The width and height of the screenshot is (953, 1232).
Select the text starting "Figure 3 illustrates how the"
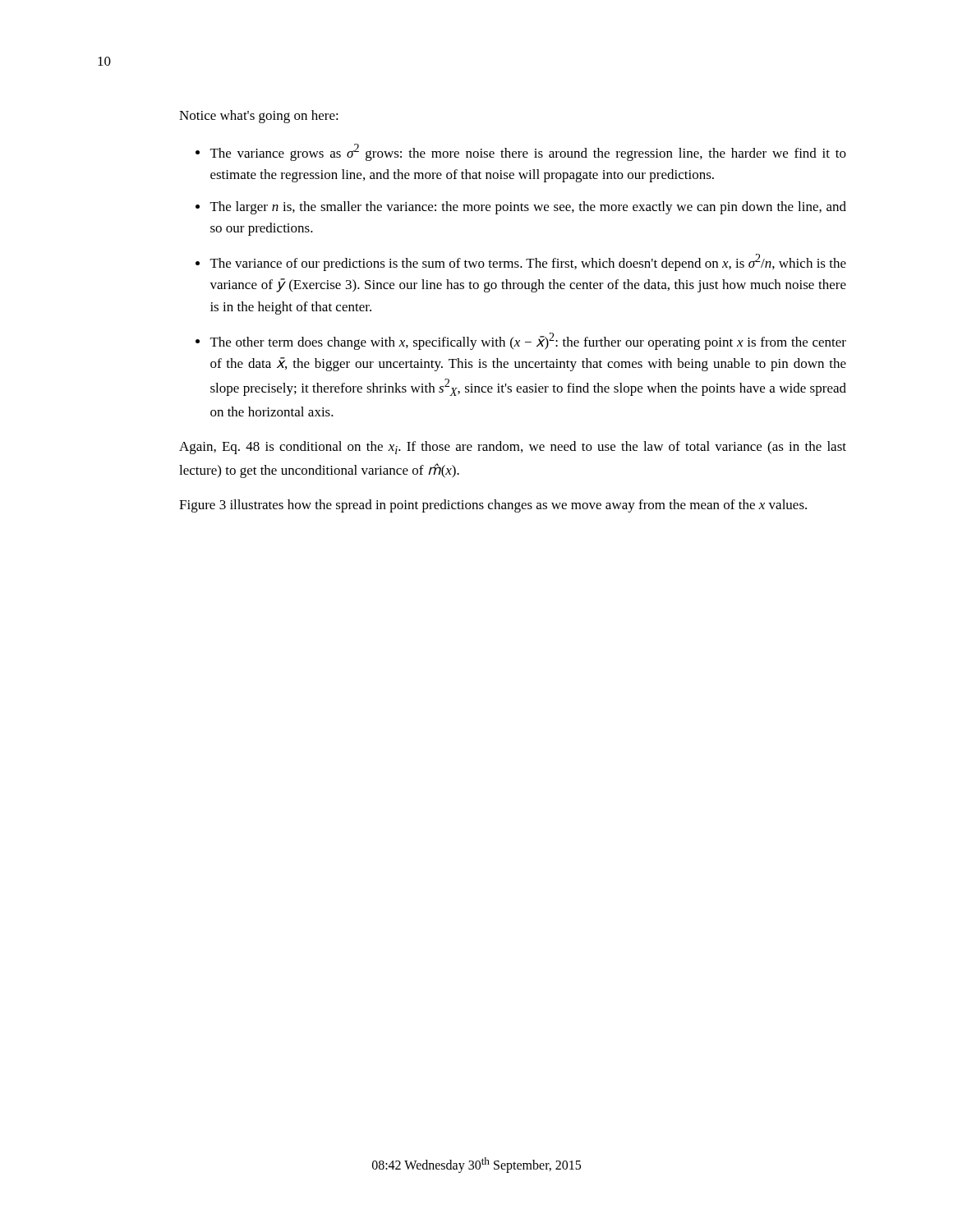pyautogui.click(x=513, y=505)
